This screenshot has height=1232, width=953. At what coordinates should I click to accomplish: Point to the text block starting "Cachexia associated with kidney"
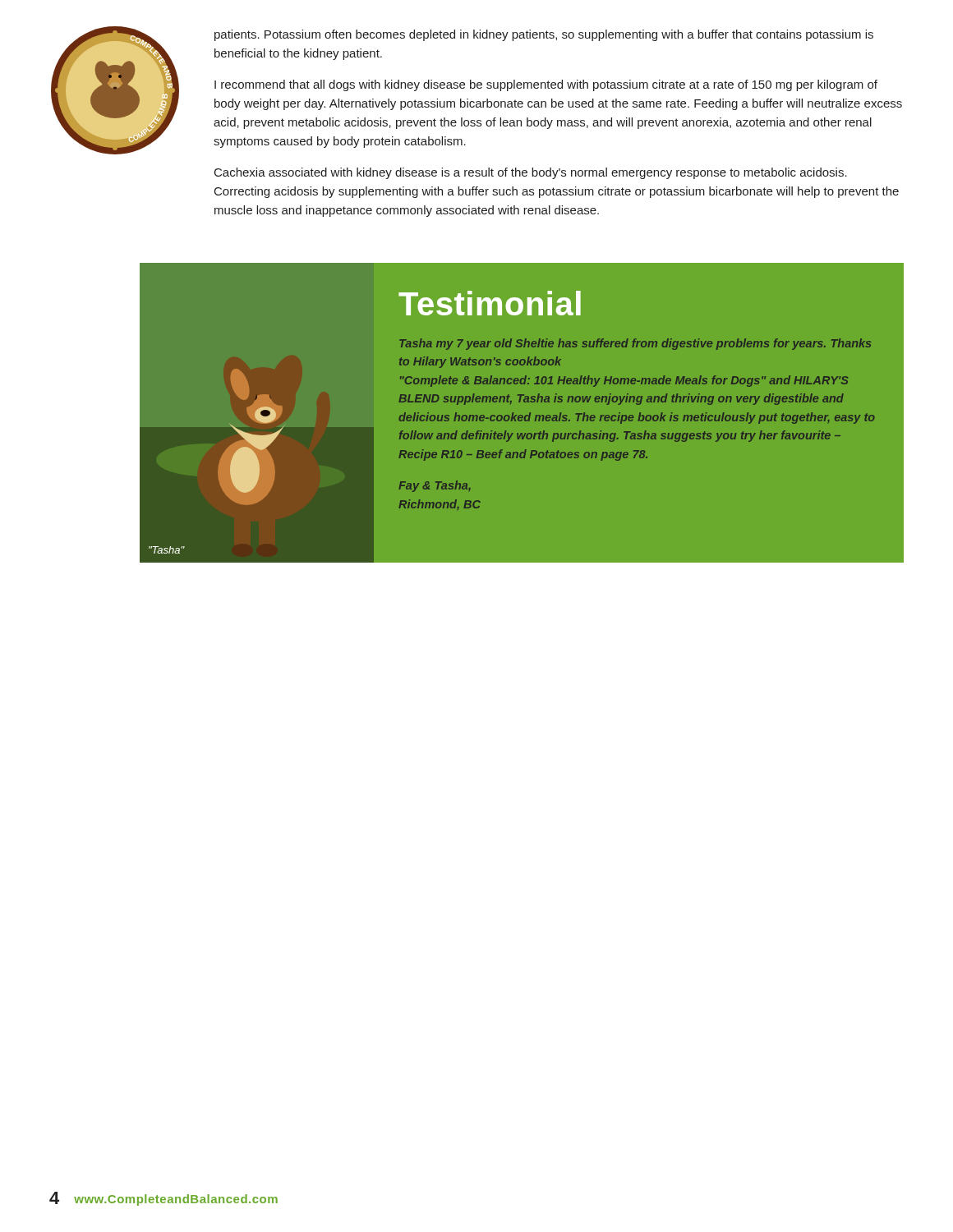click(559, 191)
